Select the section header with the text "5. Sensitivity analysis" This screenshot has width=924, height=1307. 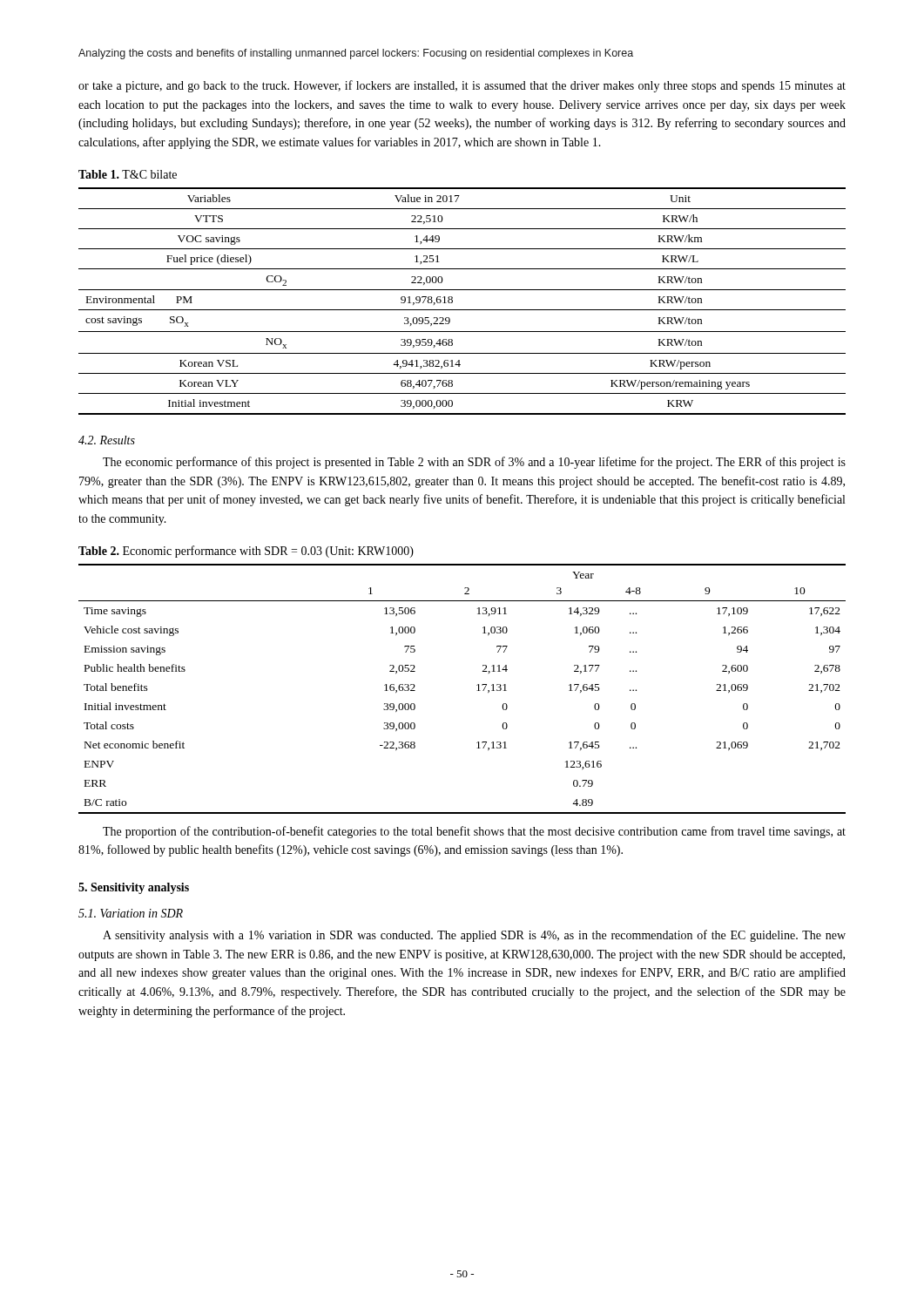(134, 887)
